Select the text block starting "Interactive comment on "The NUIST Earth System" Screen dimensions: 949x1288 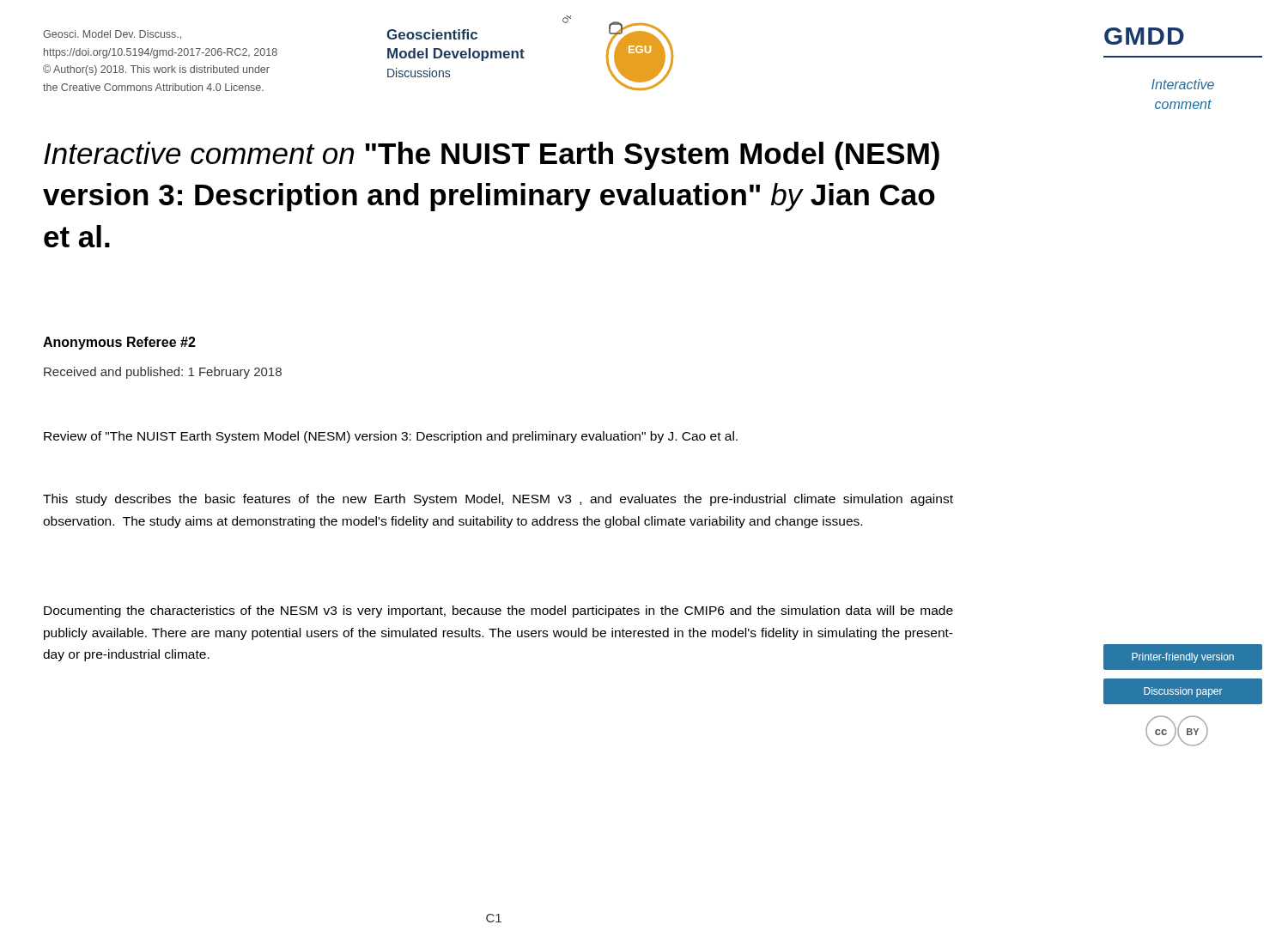(x=492, y=195)
